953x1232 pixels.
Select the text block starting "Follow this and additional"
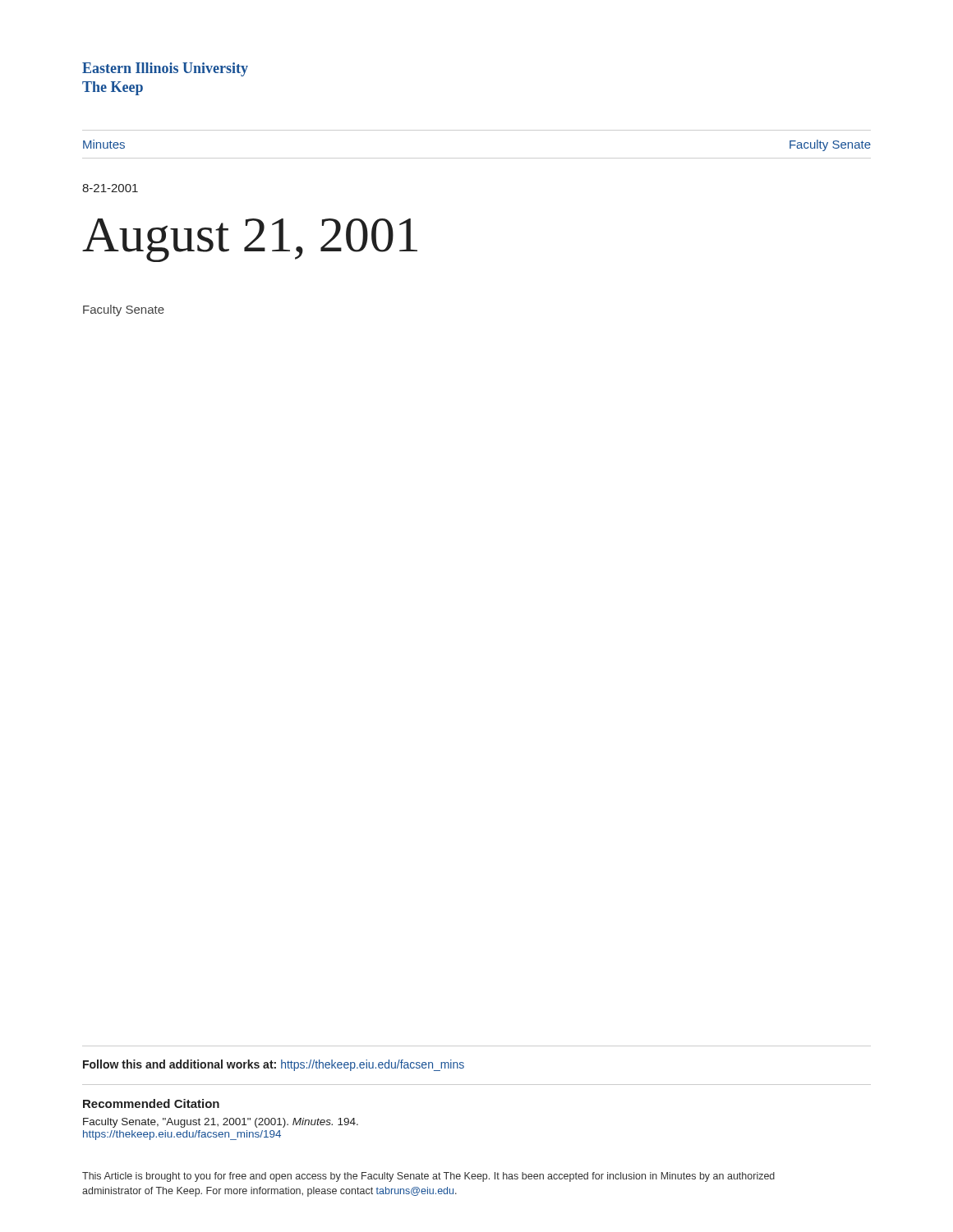pos(273,1064)
